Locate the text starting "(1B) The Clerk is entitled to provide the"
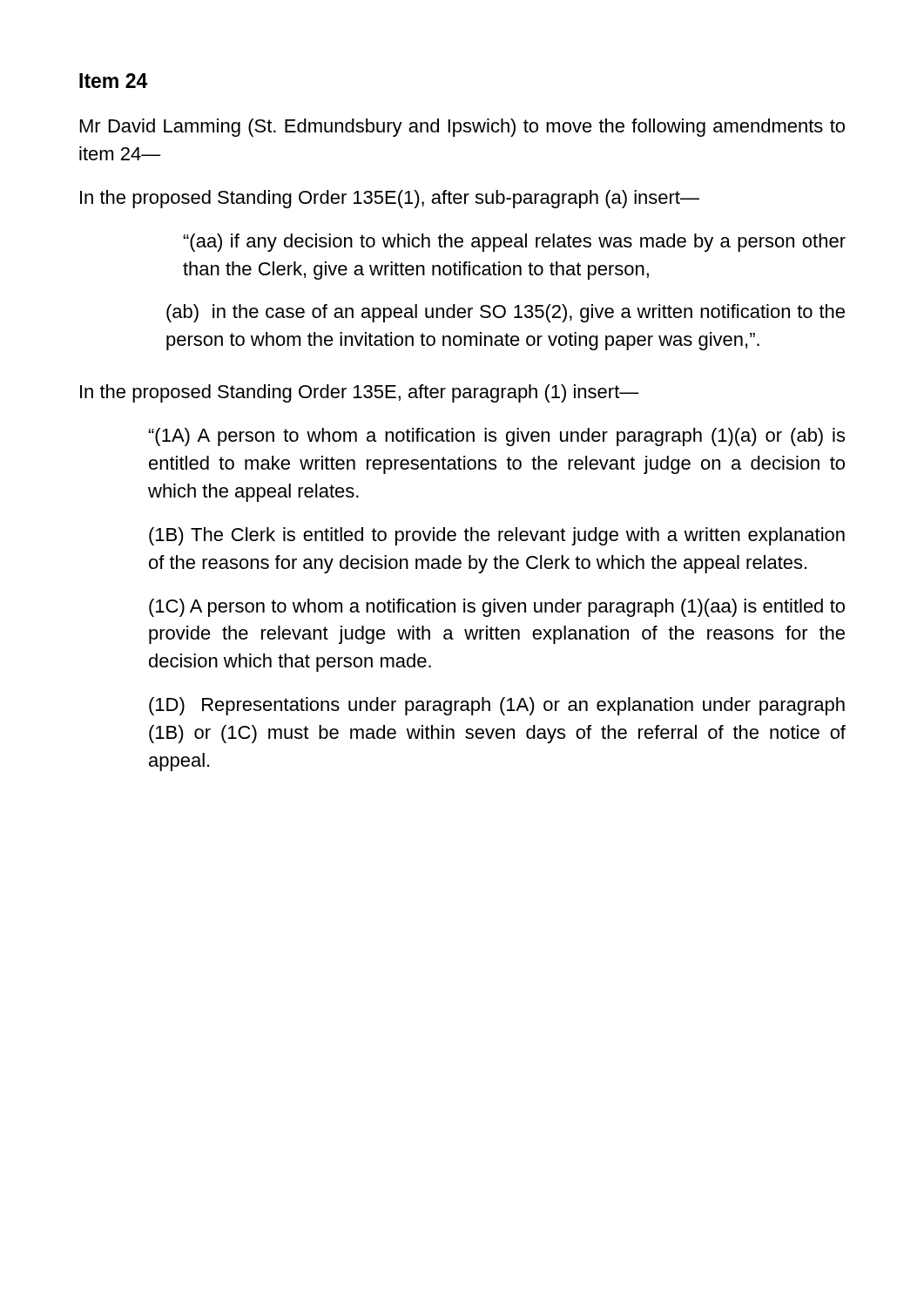Screen dimensions: 1307x924 tap(497, 548)
